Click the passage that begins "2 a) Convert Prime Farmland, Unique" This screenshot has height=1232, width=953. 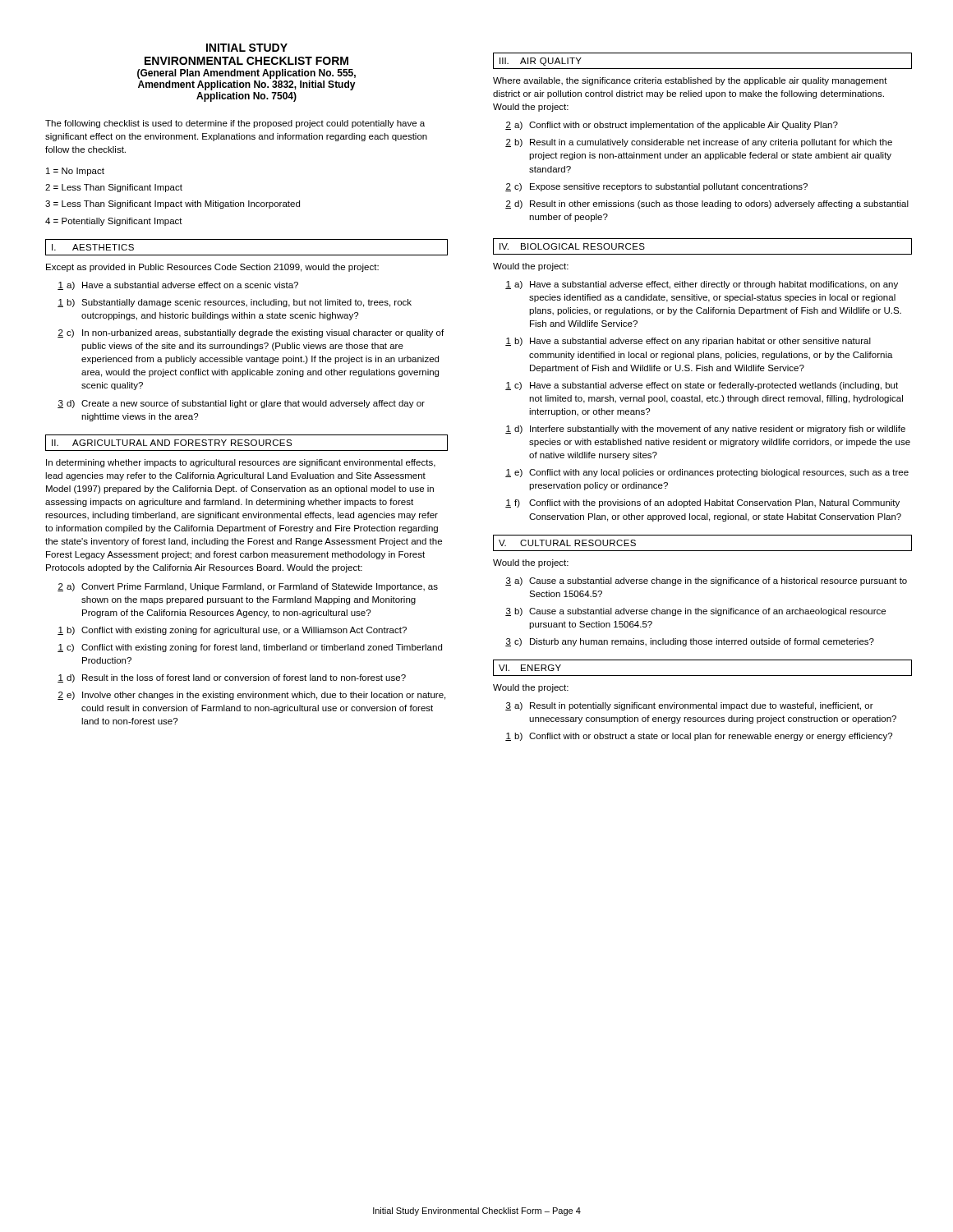point(246,599)
